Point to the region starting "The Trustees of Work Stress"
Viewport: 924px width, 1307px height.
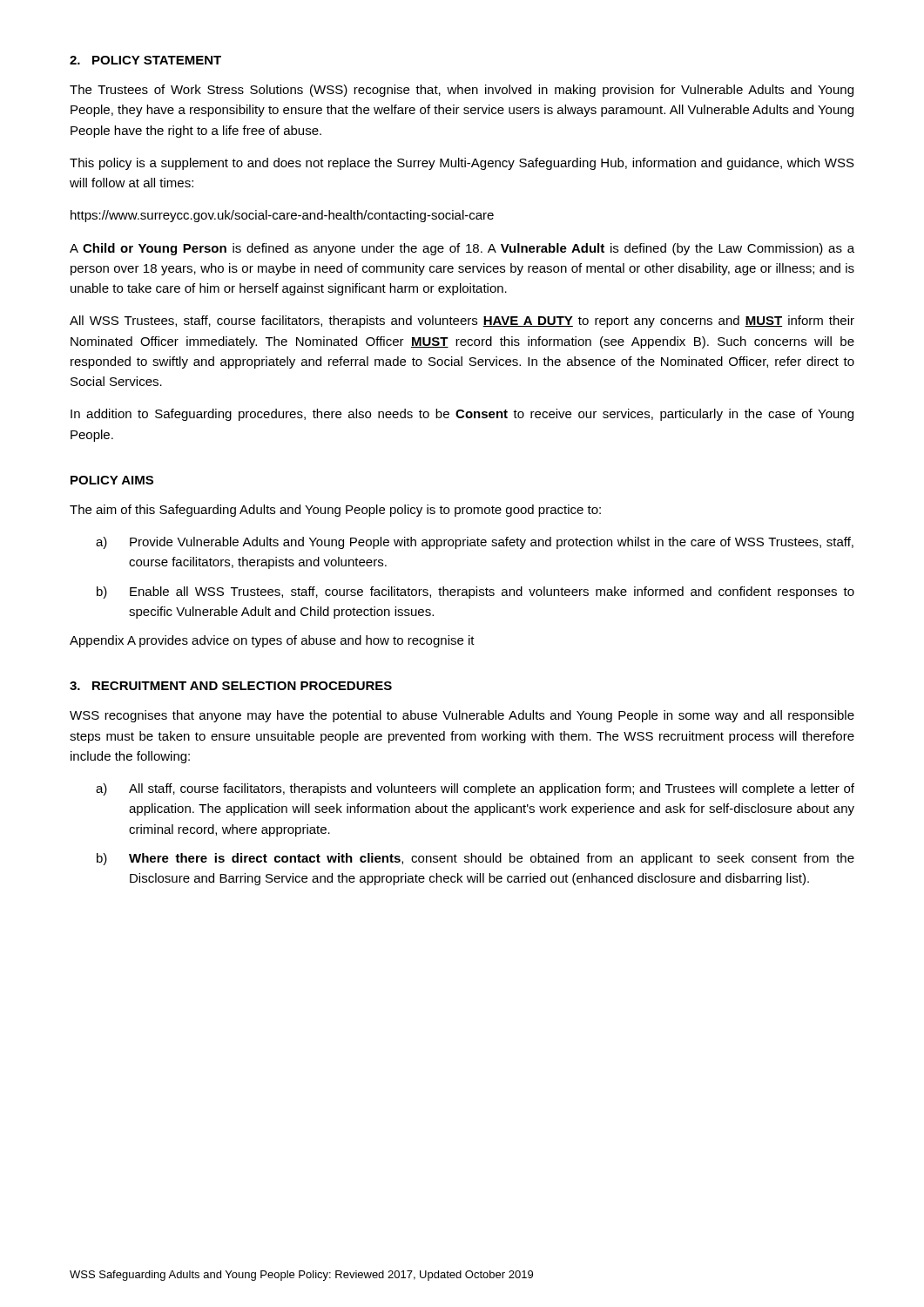[x=462, y=110]
